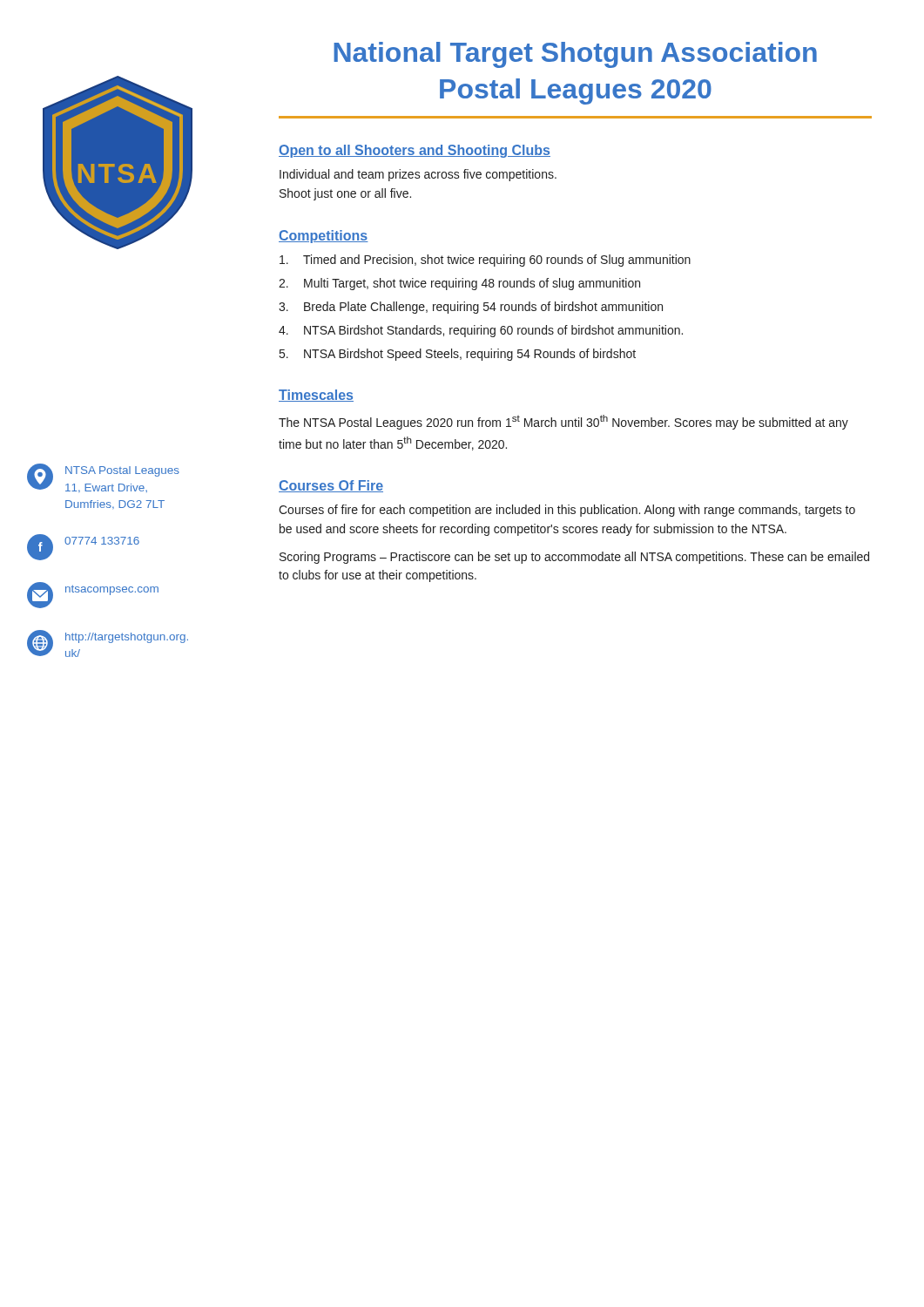
Task: Locate the text starting "Open to all Shooters and Shooting Clubs"
Action: 415,151
